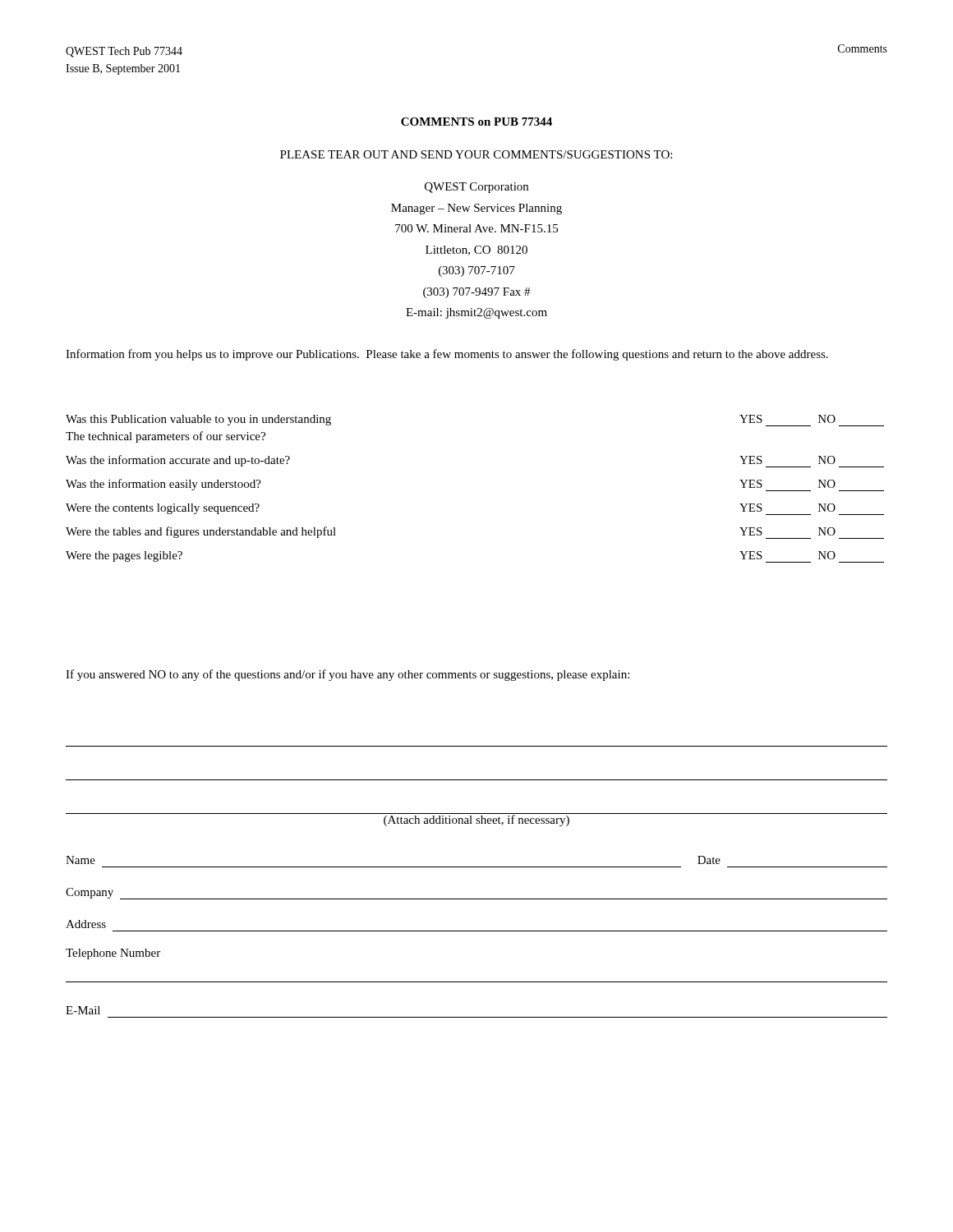Click on the element starting "Information from you helps us to improve"
The width and height of the screenshot is (953, 1232).
click(x=447, y=354)
